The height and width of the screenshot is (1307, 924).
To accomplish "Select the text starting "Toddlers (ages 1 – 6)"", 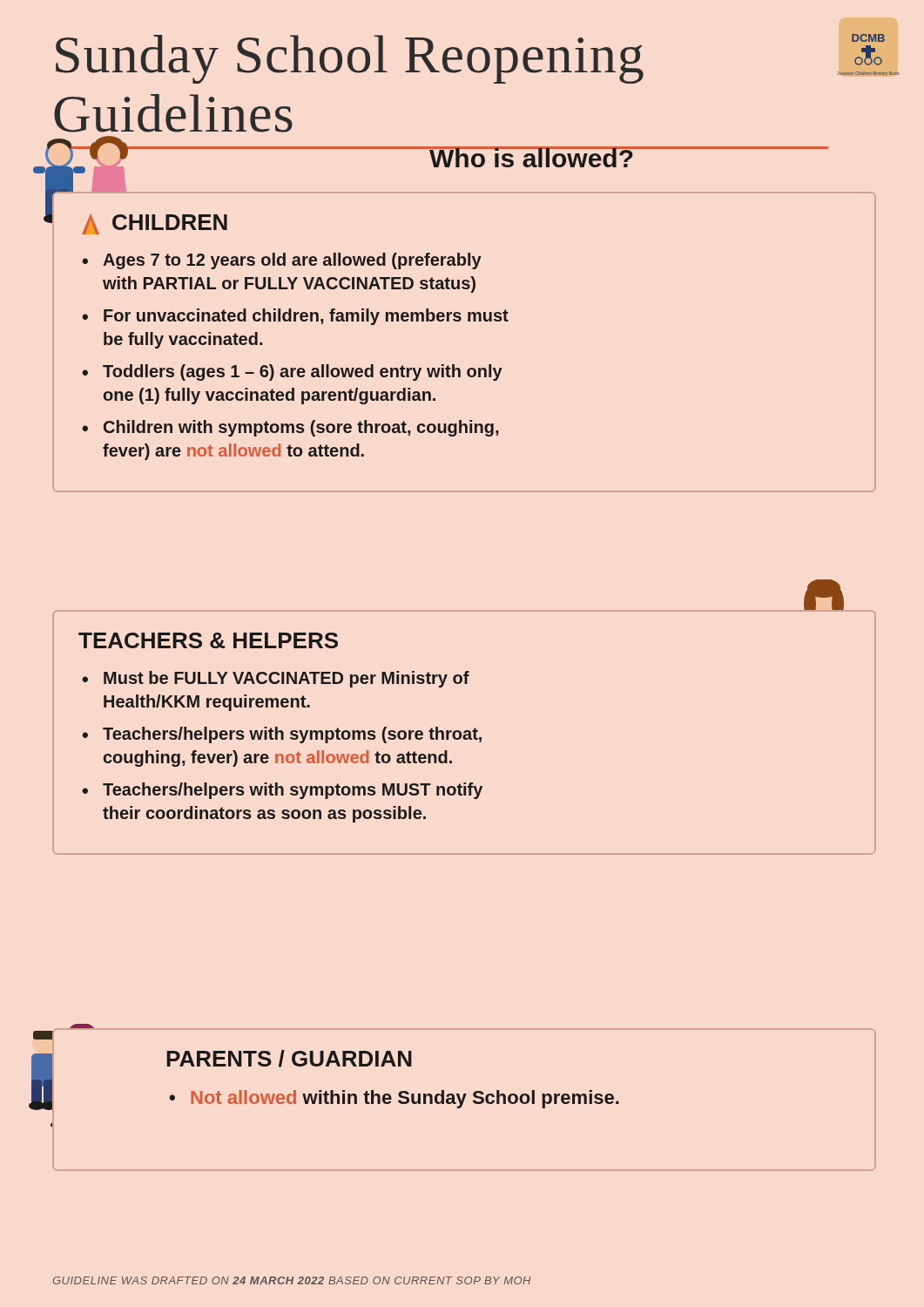I will 302,383.
